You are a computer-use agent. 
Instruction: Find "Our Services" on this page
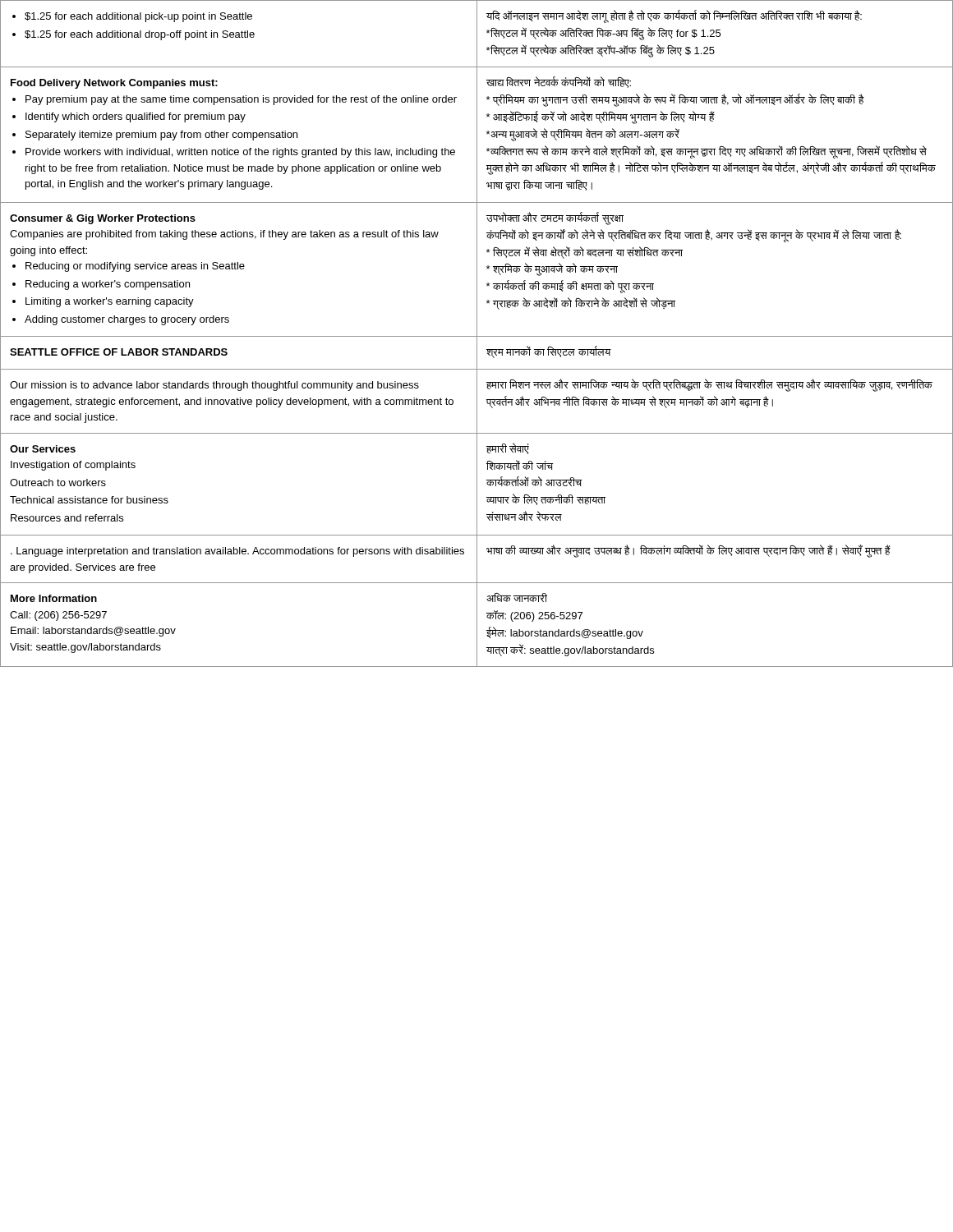43,449
